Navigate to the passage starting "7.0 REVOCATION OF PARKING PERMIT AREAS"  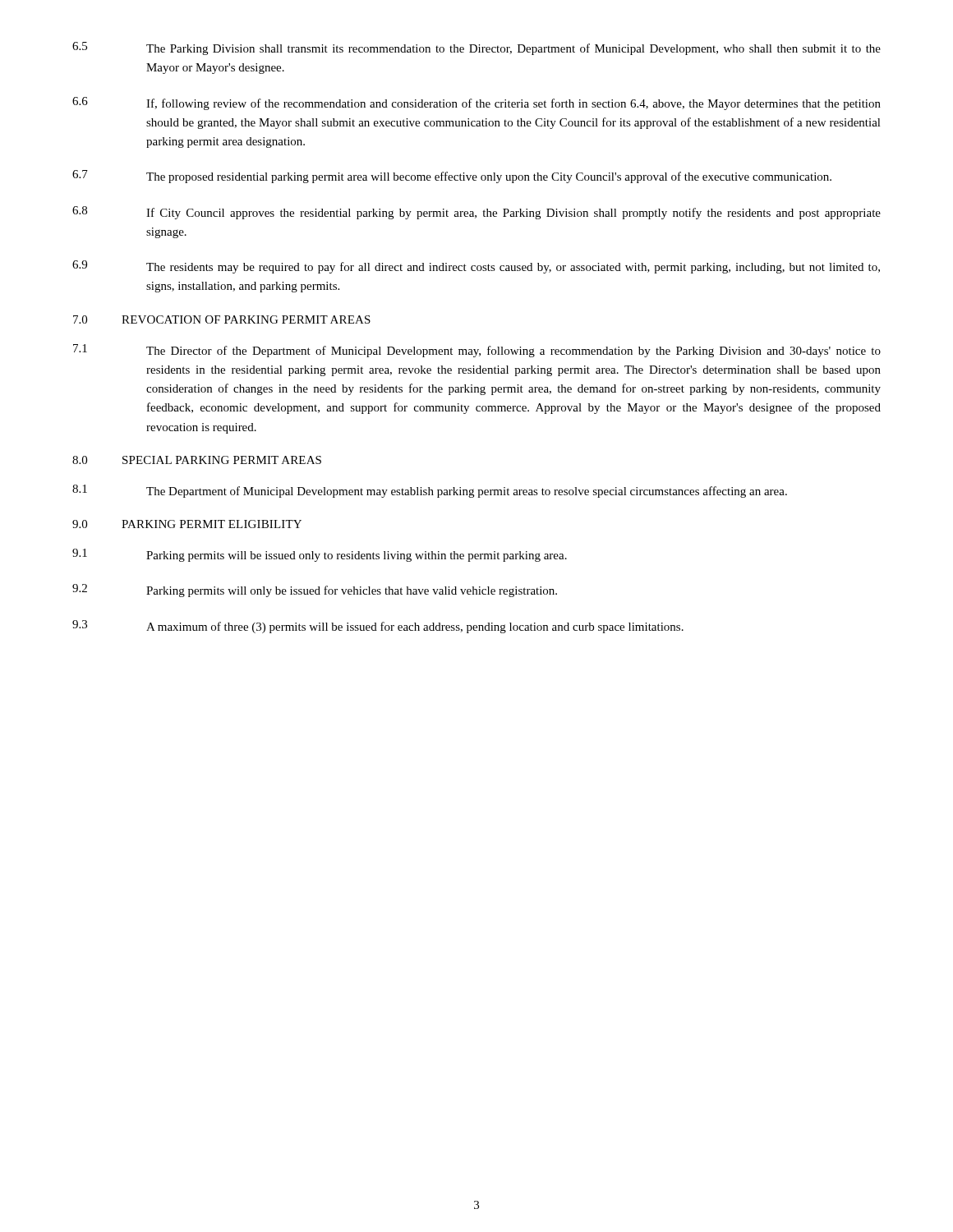(x=222, y=320)
